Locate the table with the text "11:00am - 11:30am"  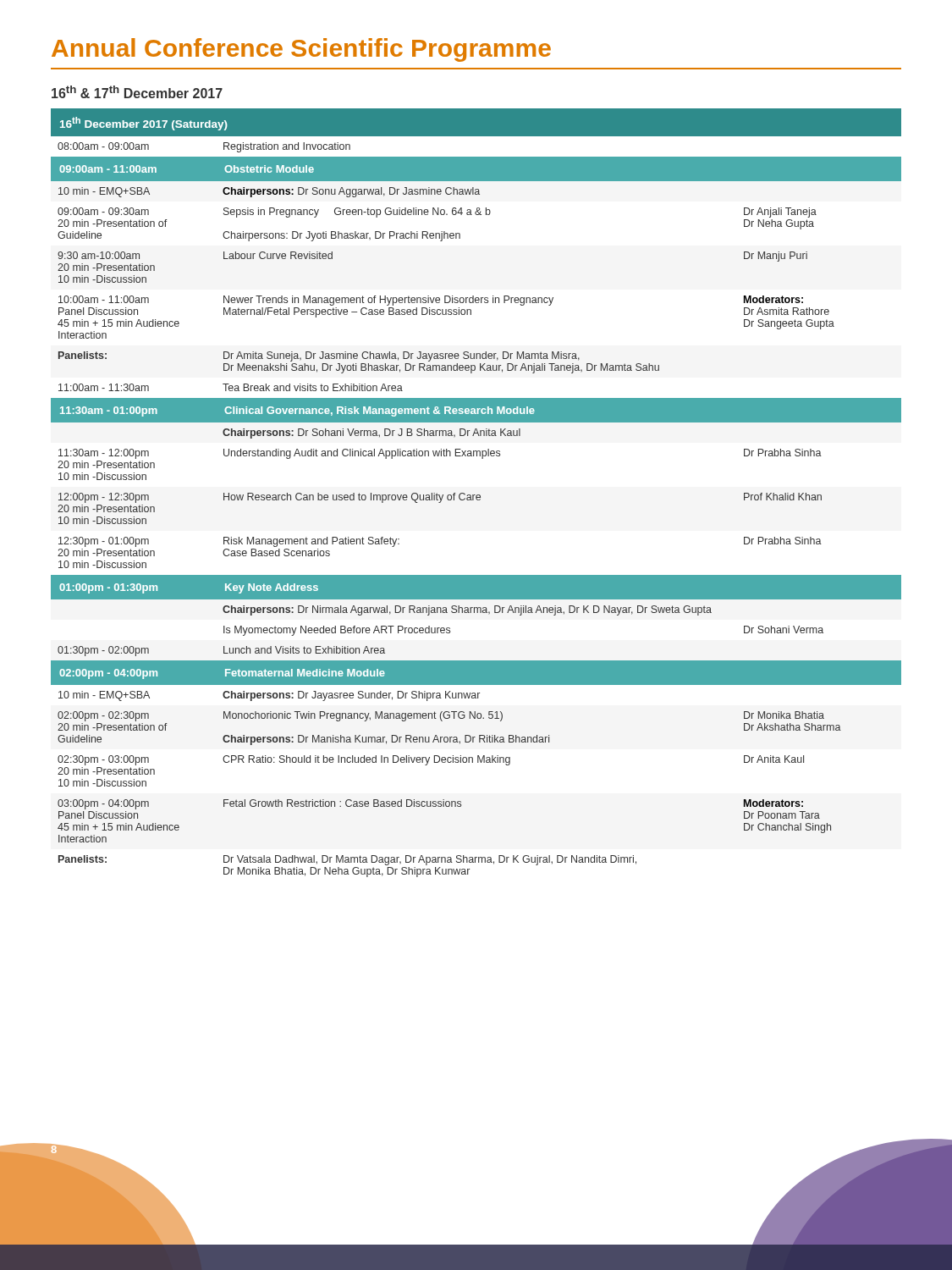point(476,495)
